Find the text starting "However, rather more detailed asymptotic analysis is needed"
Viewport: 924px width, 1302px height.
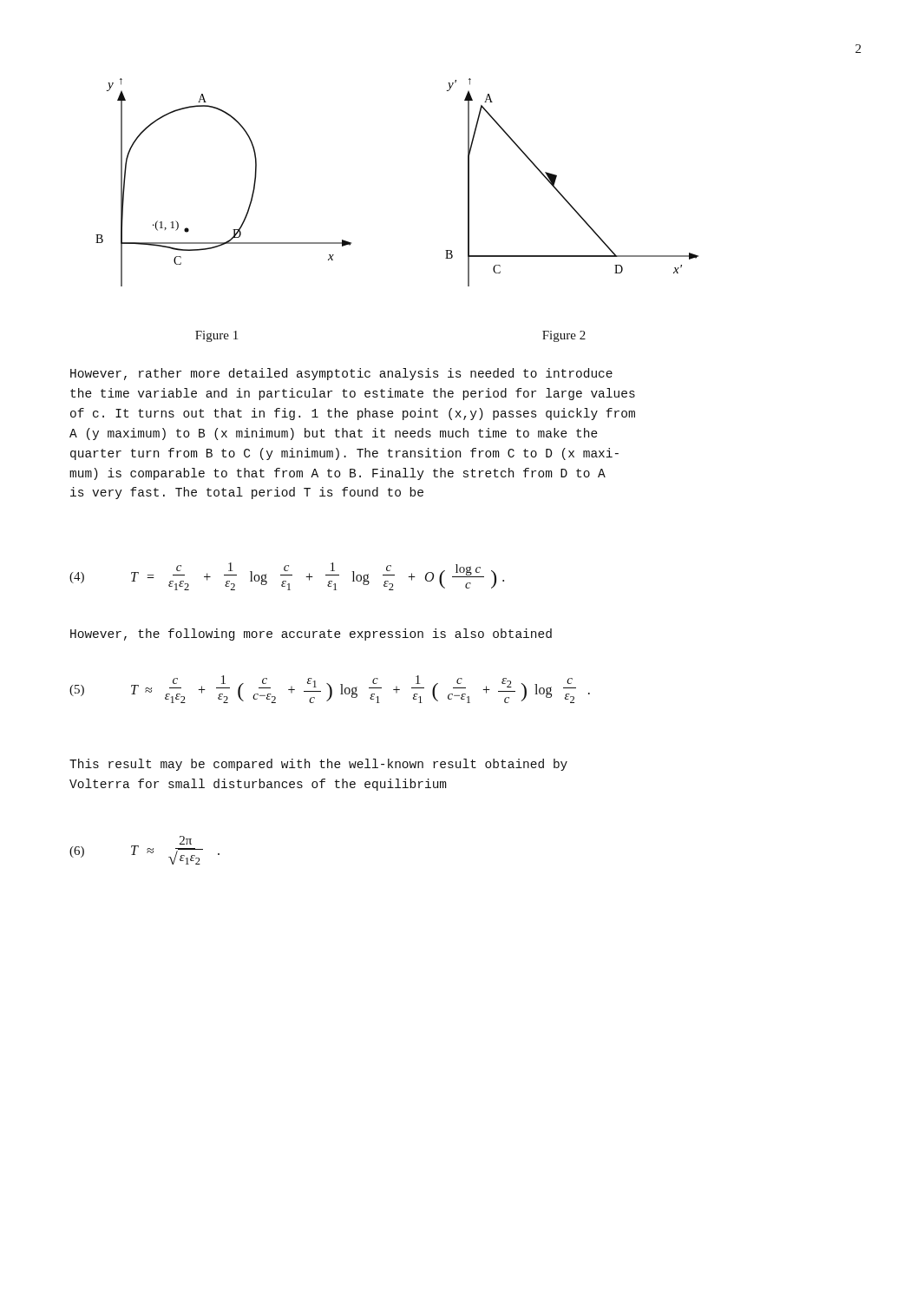click(353, 434)
